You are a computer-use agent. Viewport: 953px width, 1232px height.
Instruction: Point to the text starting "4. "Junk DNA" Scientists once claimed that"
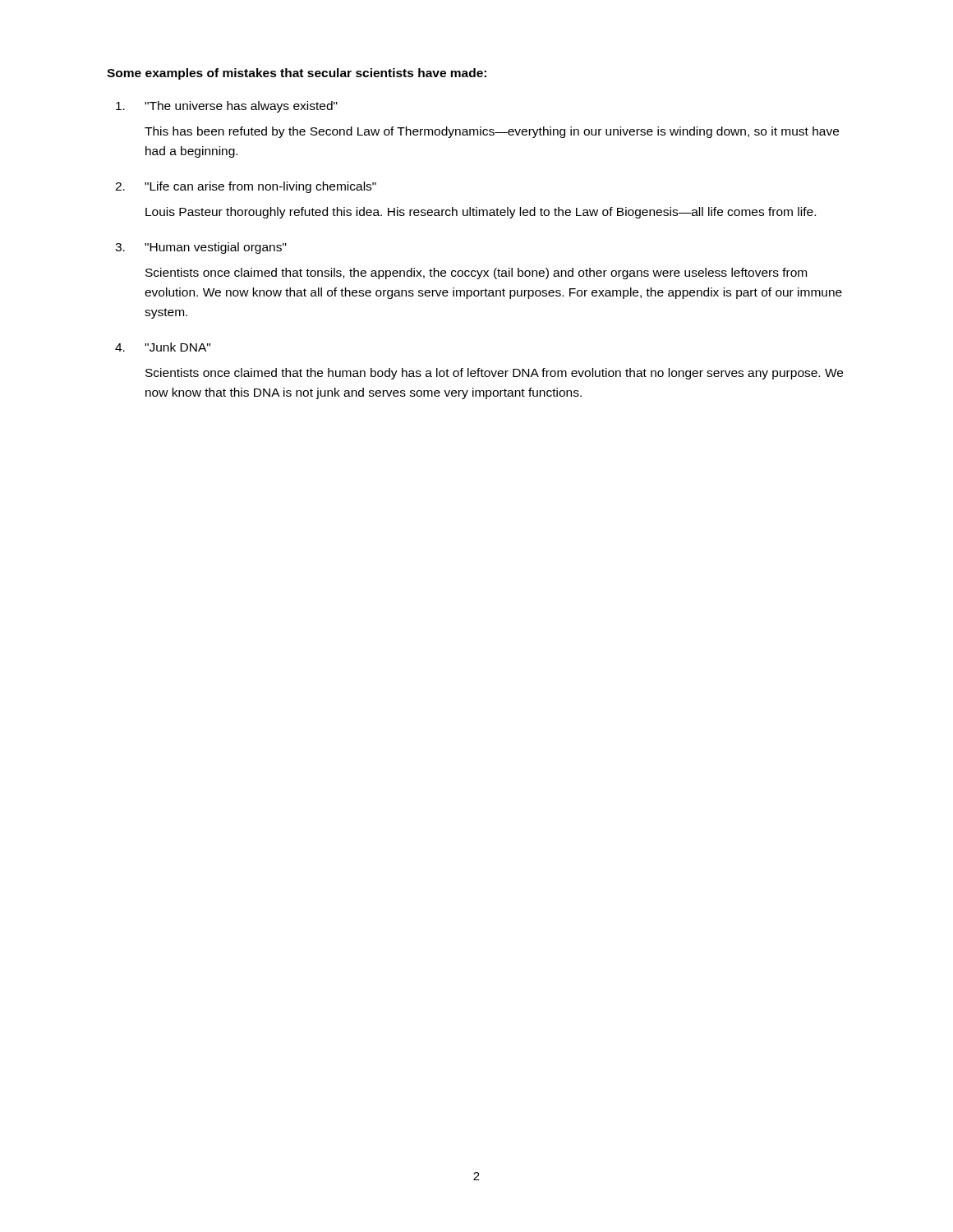pyautogui.click(x=481, y=371)
